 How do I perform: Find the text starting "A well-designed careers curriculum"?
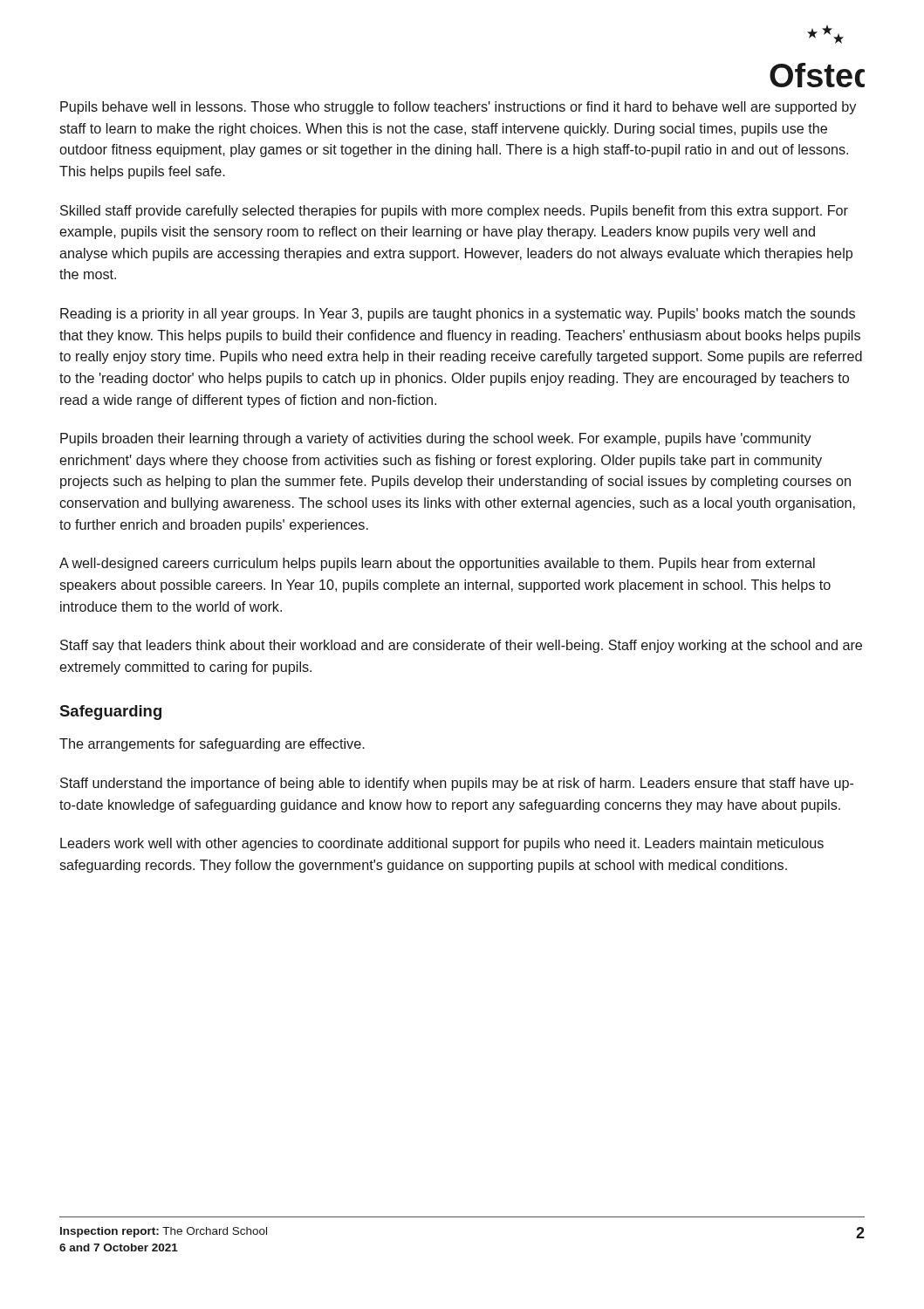point(445,585)
